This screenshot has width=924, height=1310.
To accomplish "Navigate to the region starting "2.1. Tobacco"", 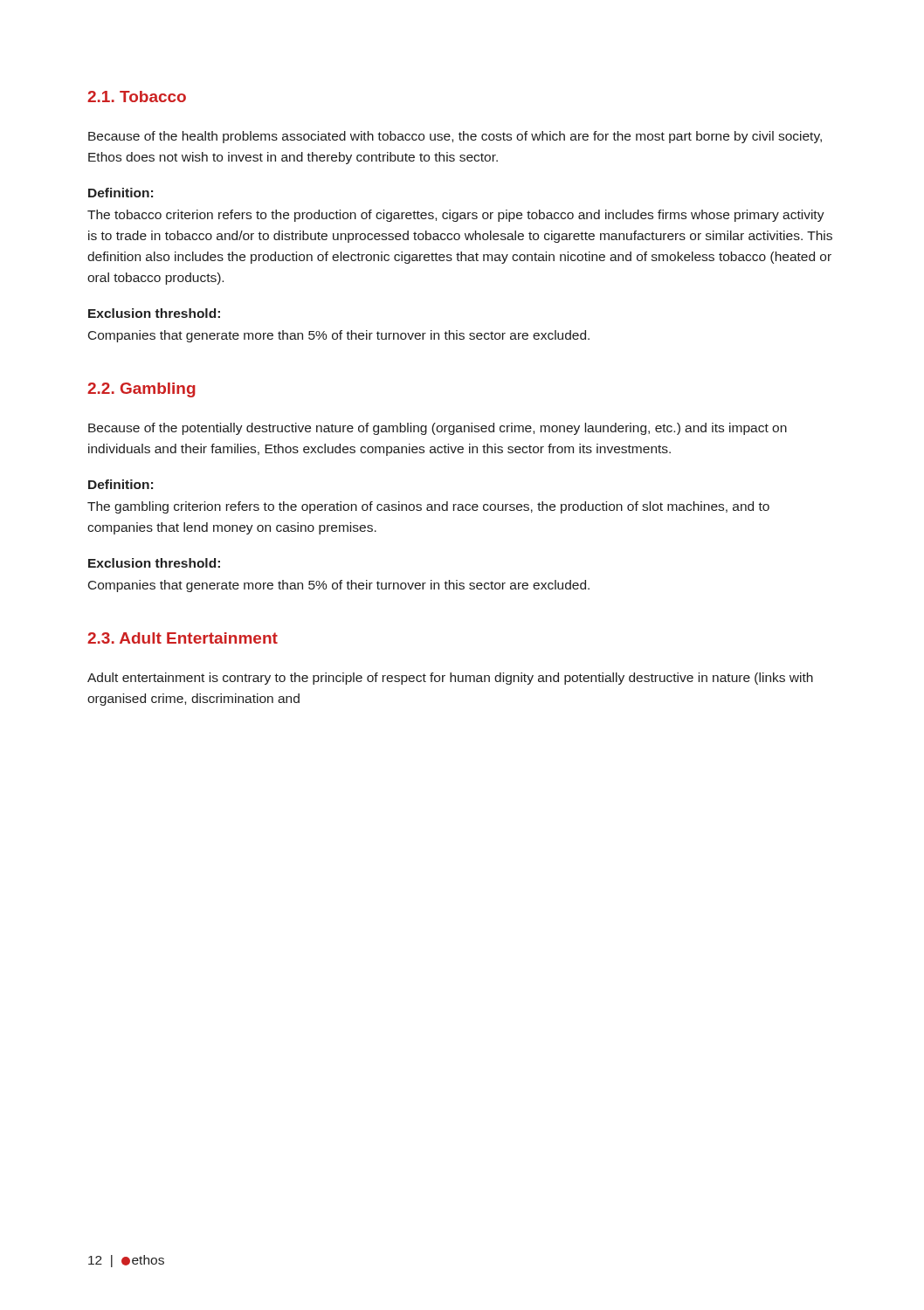I will pos(137,97).
